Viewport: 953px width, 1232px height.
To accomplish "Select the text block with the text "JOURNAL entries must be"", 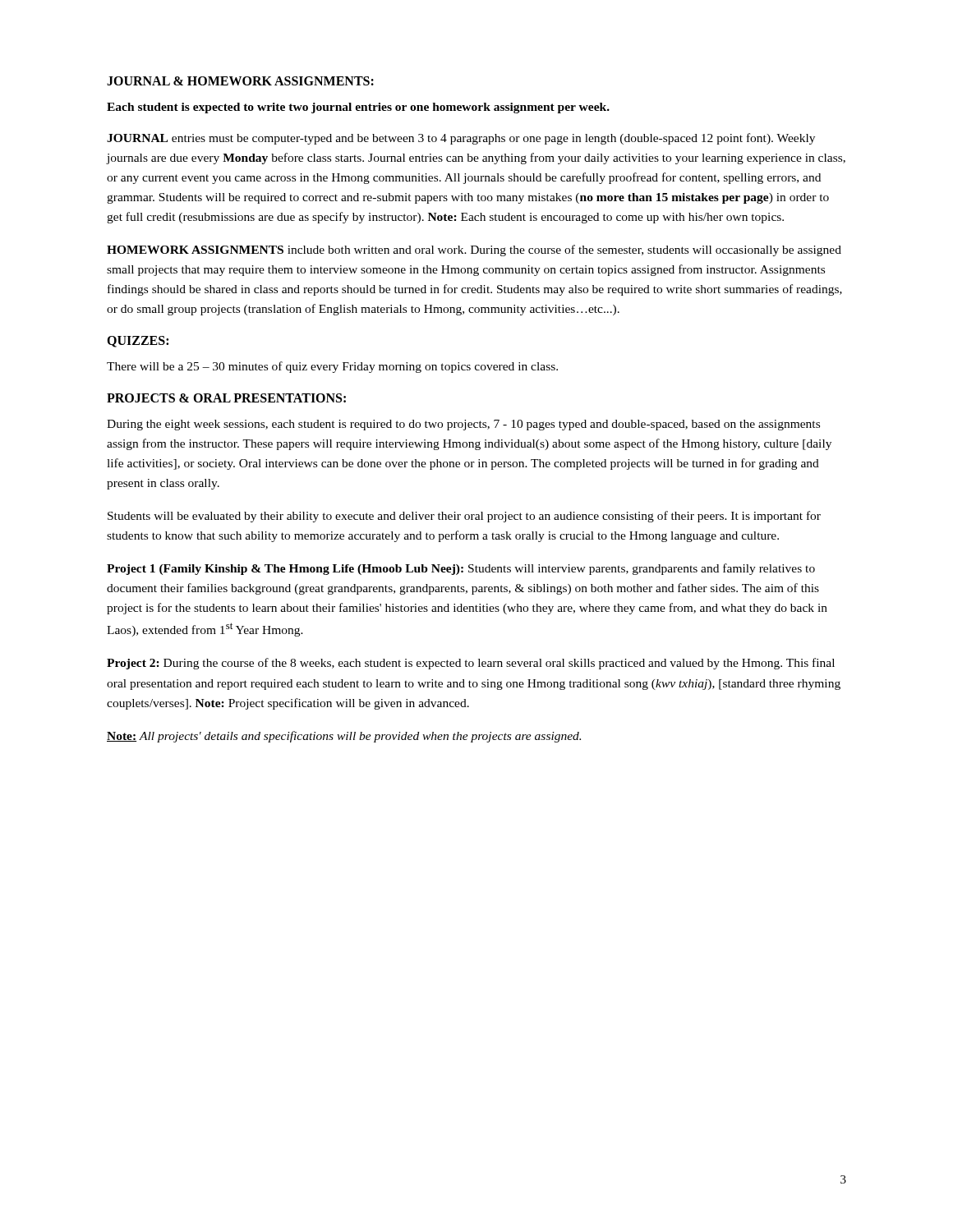I will point(476,177).
